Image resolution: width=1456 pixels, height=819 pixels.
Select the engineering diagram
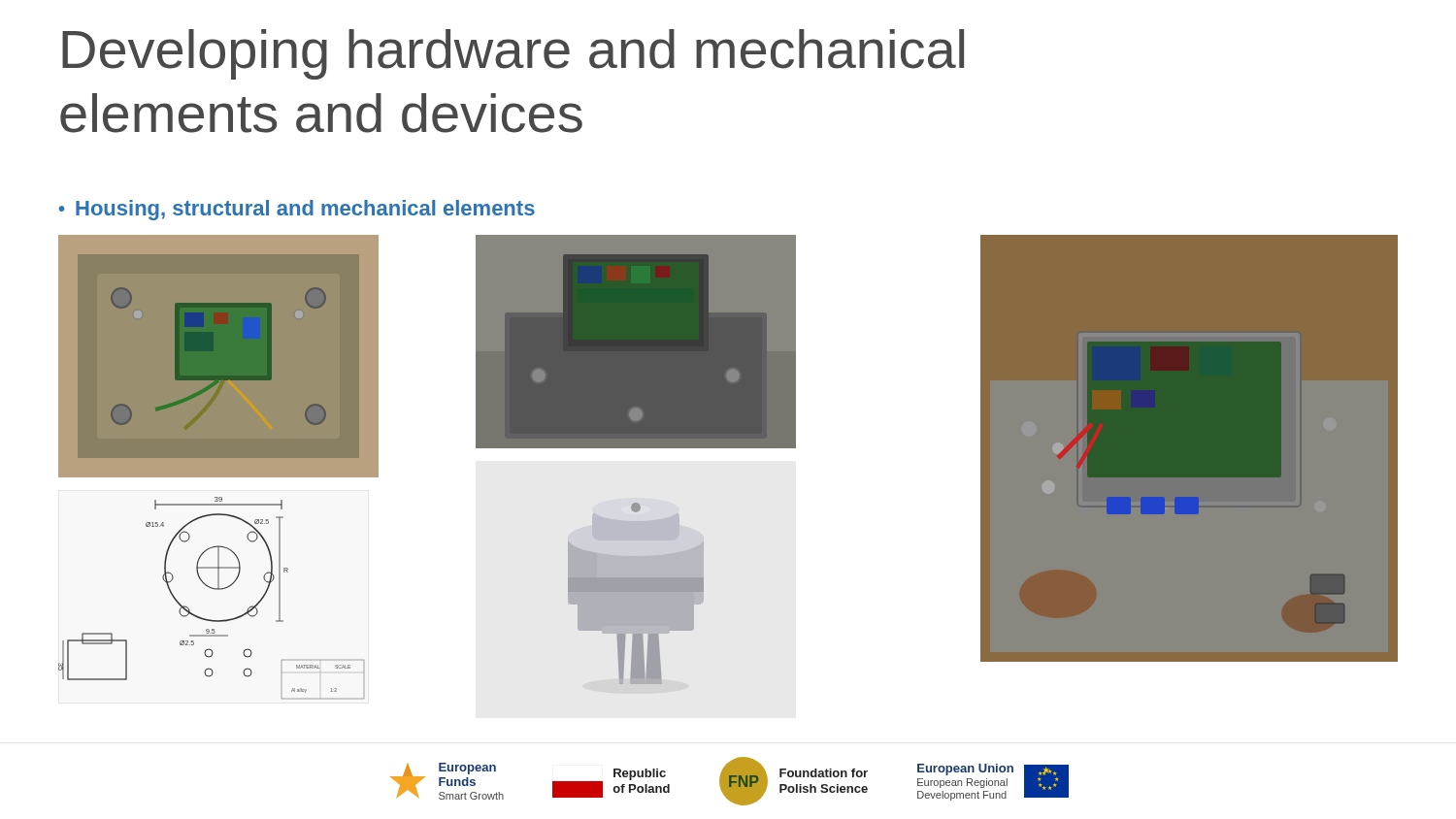point(214,597)
